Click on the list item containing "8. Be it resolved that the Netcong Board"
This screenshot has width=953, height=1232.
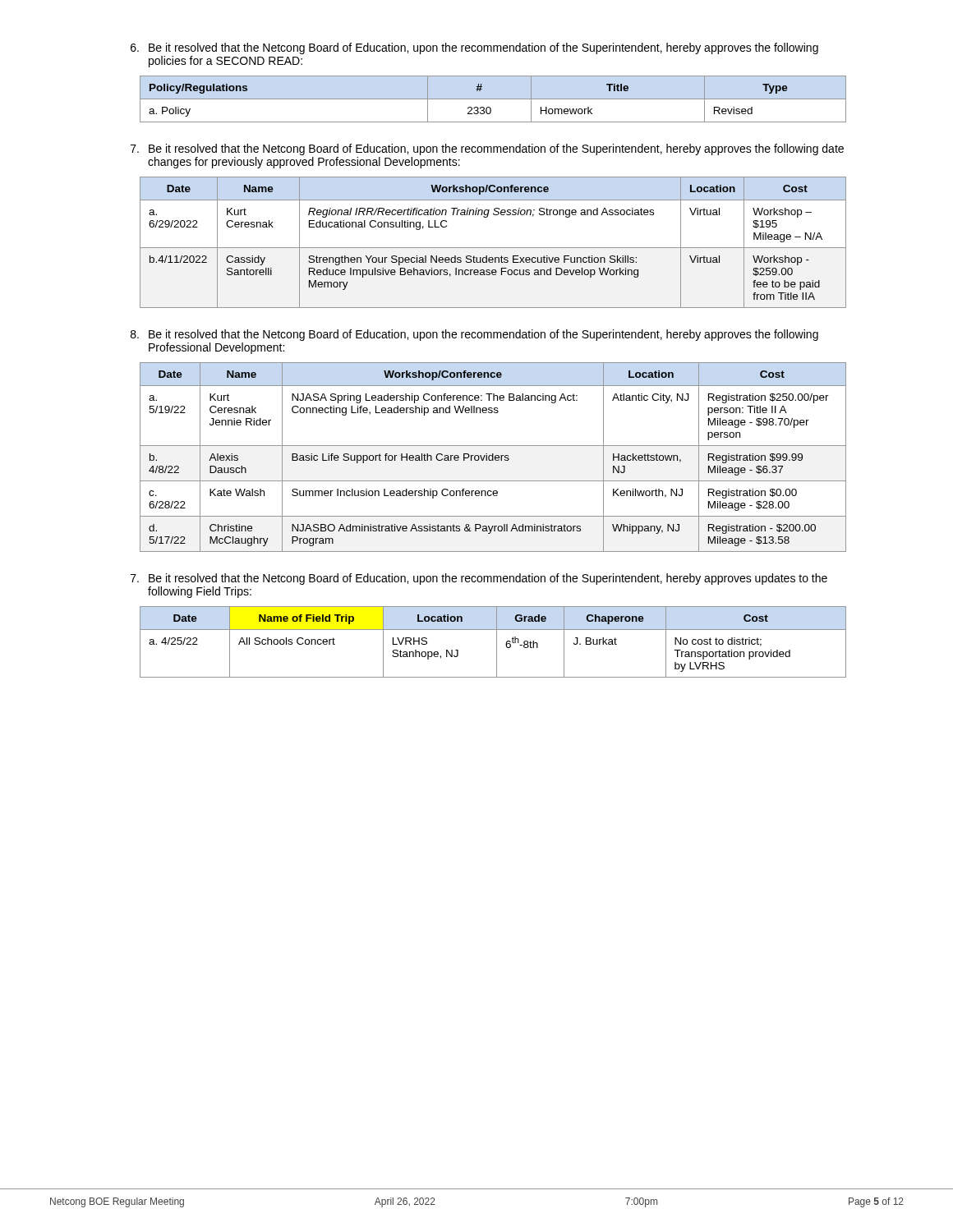(476, 341)
